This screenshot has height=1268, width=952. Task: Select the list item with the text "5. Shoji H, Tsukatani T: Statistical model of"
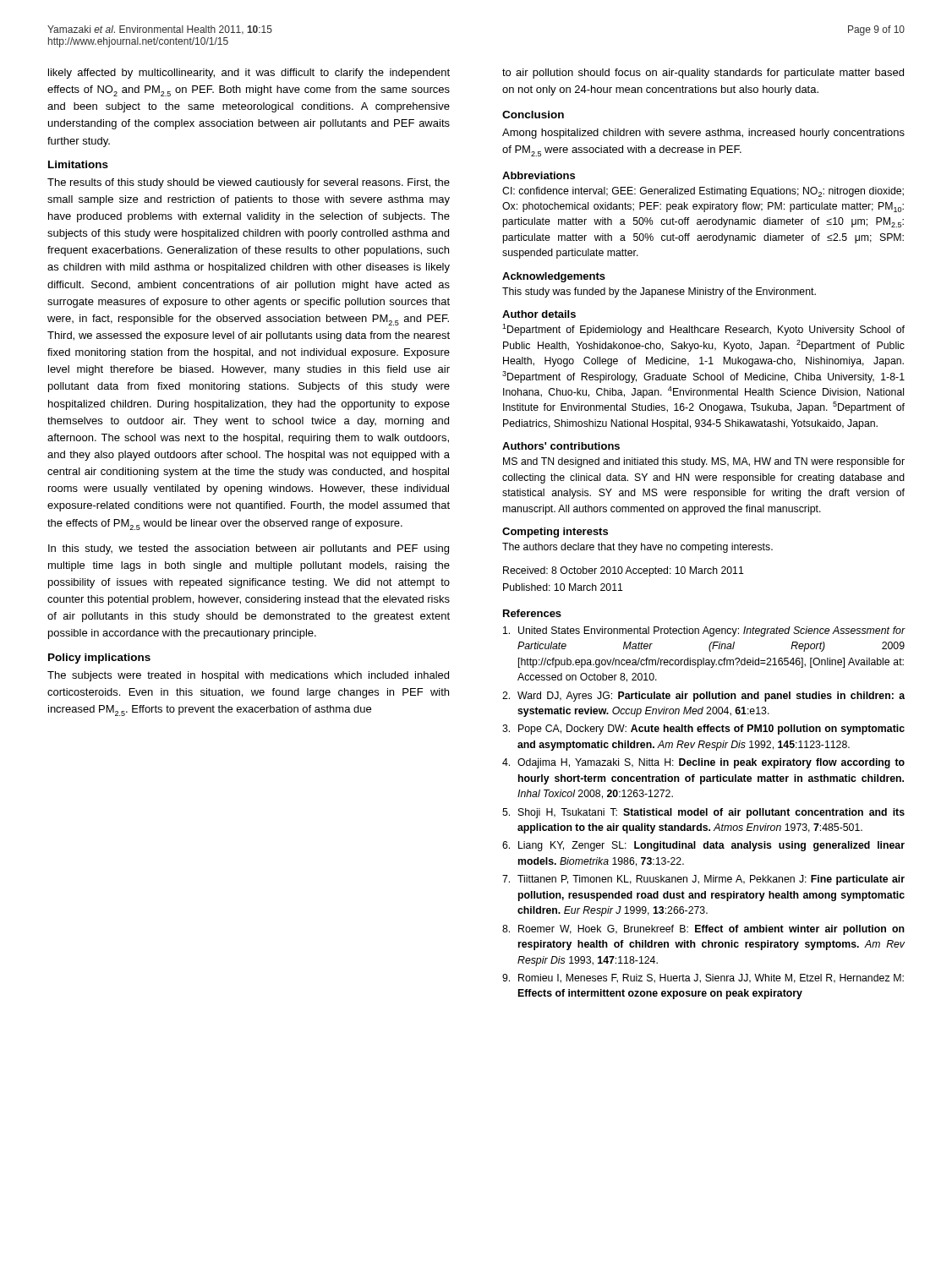pyautogui.click(x=703, y=820)
